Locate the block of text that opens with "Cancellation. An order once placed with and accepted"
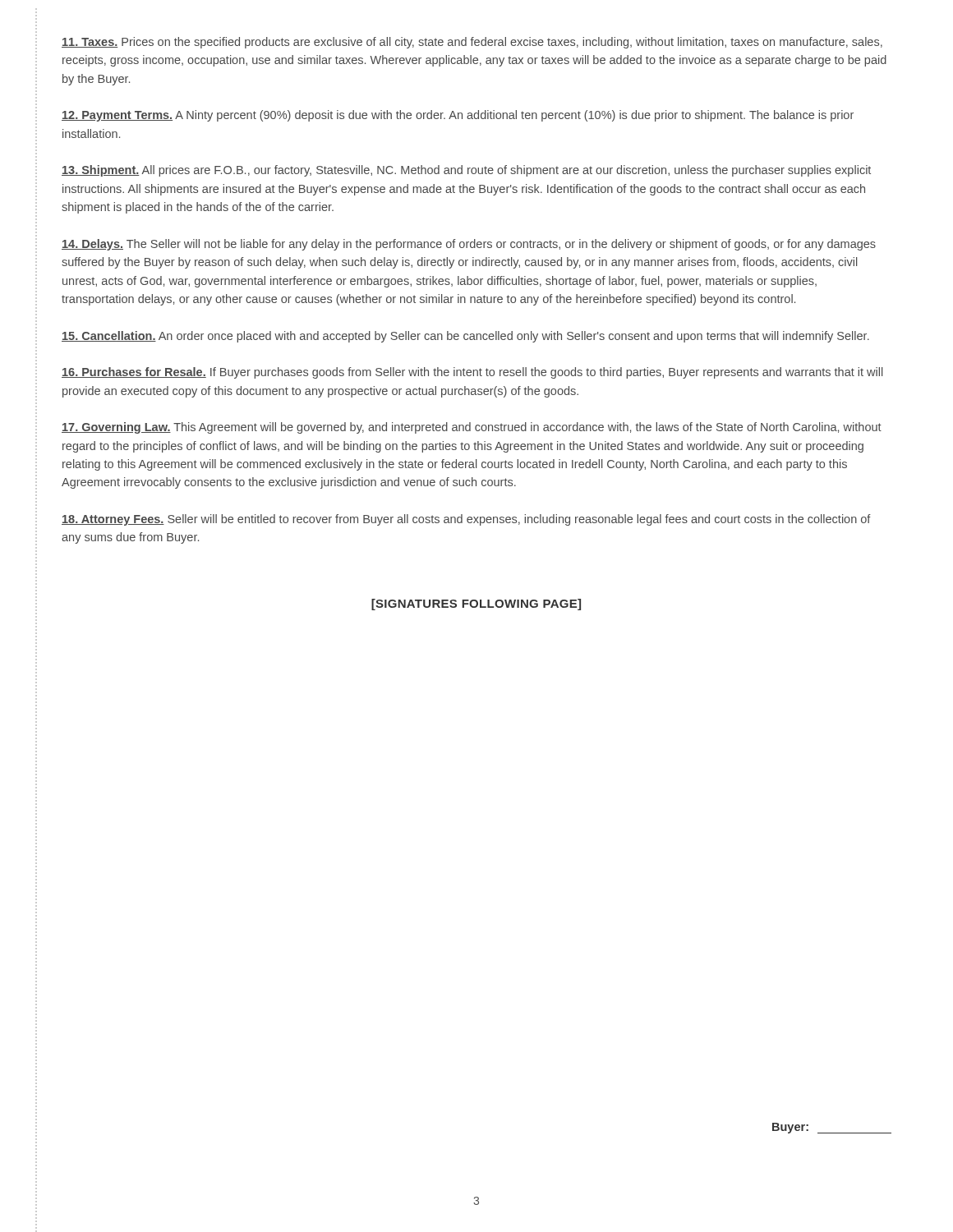Screen dimensions: 1232x953 point(466,336)
